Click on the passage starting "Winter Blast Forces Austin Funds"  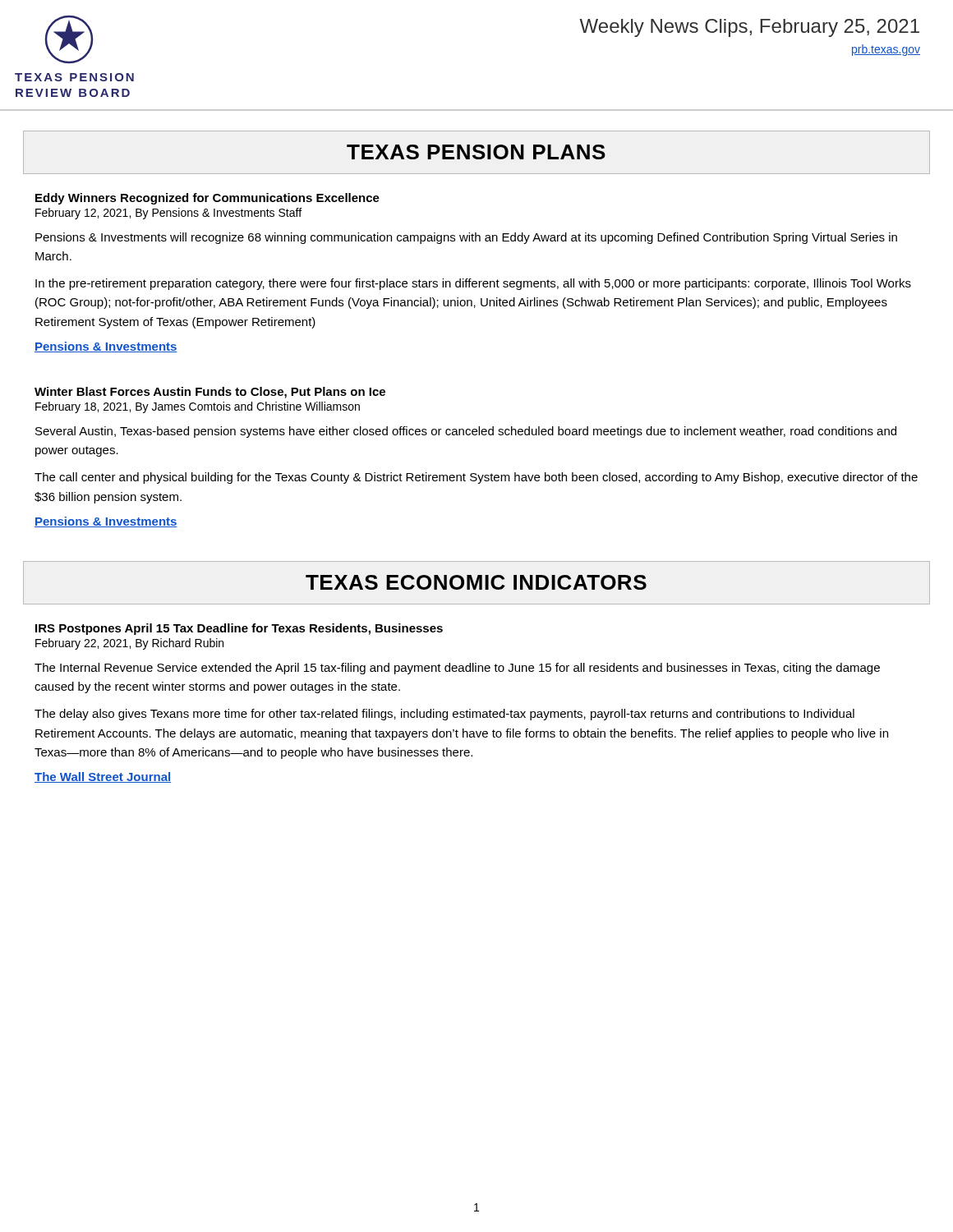(x=210, y=391)
